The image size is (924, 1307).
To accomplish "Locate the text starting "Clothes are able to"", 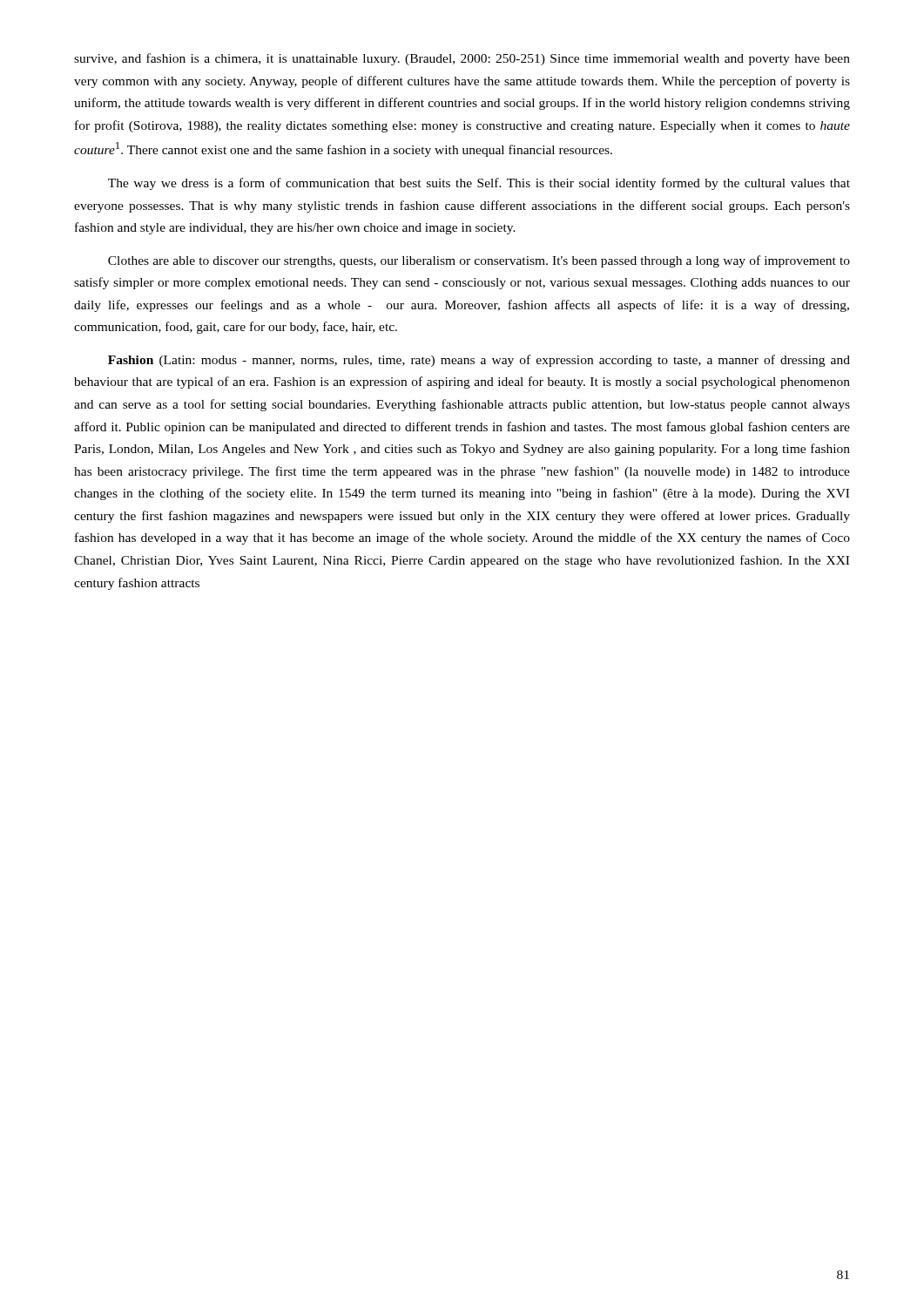I will click(462, 293).
